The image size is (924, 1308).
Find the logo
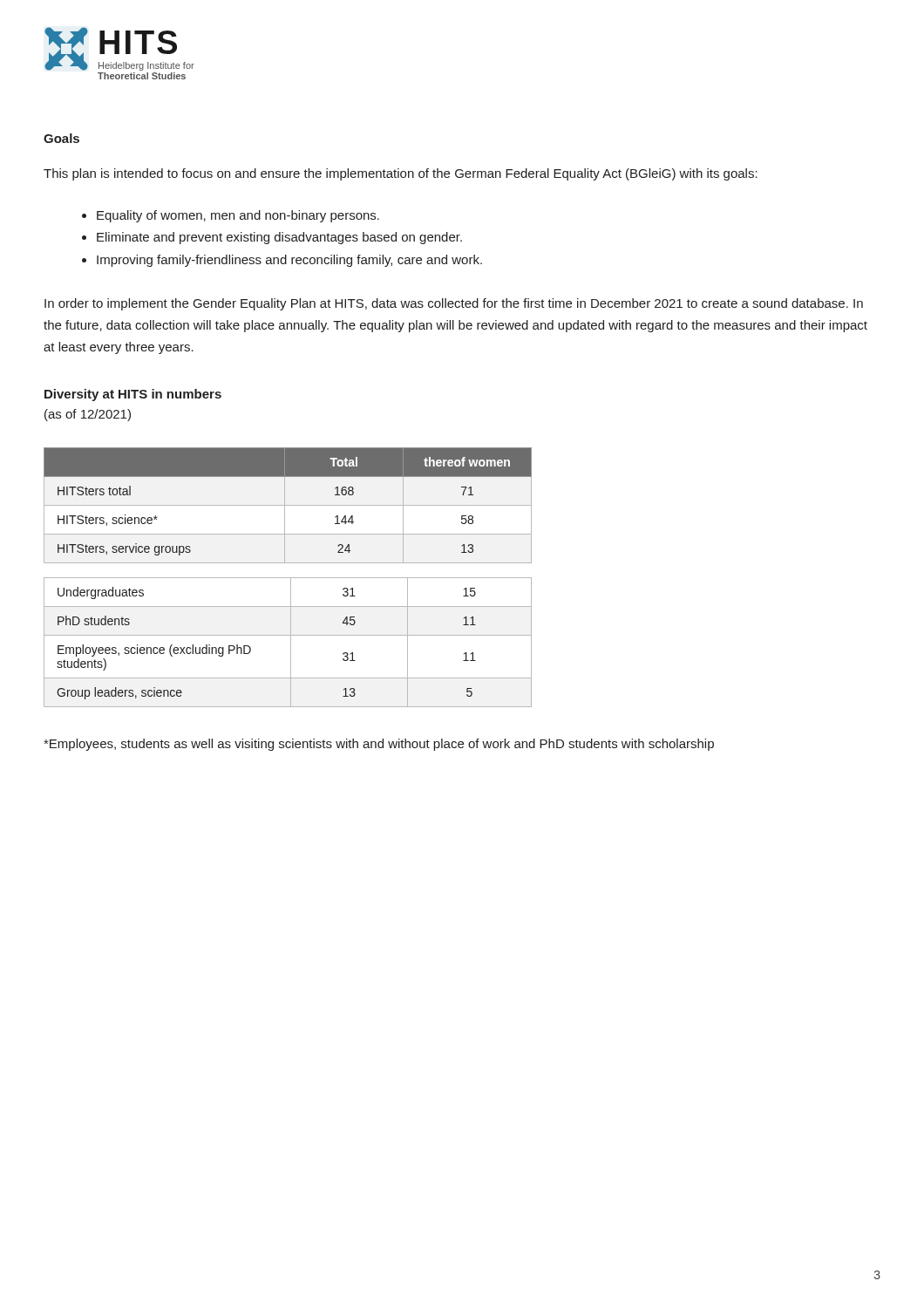119,54
